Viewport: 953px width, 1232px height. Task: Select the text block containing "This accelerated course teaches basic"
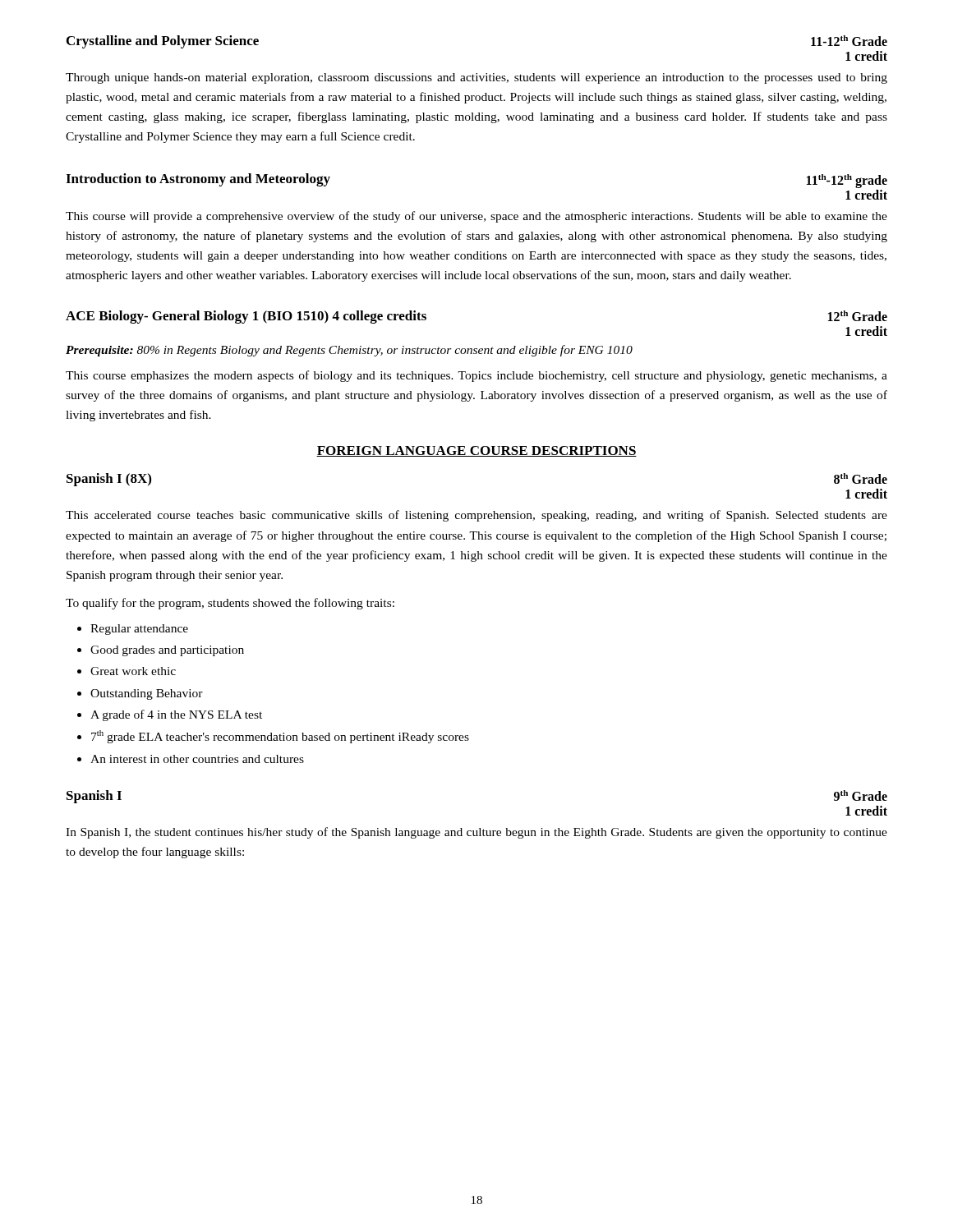click(x=476, y=545)
